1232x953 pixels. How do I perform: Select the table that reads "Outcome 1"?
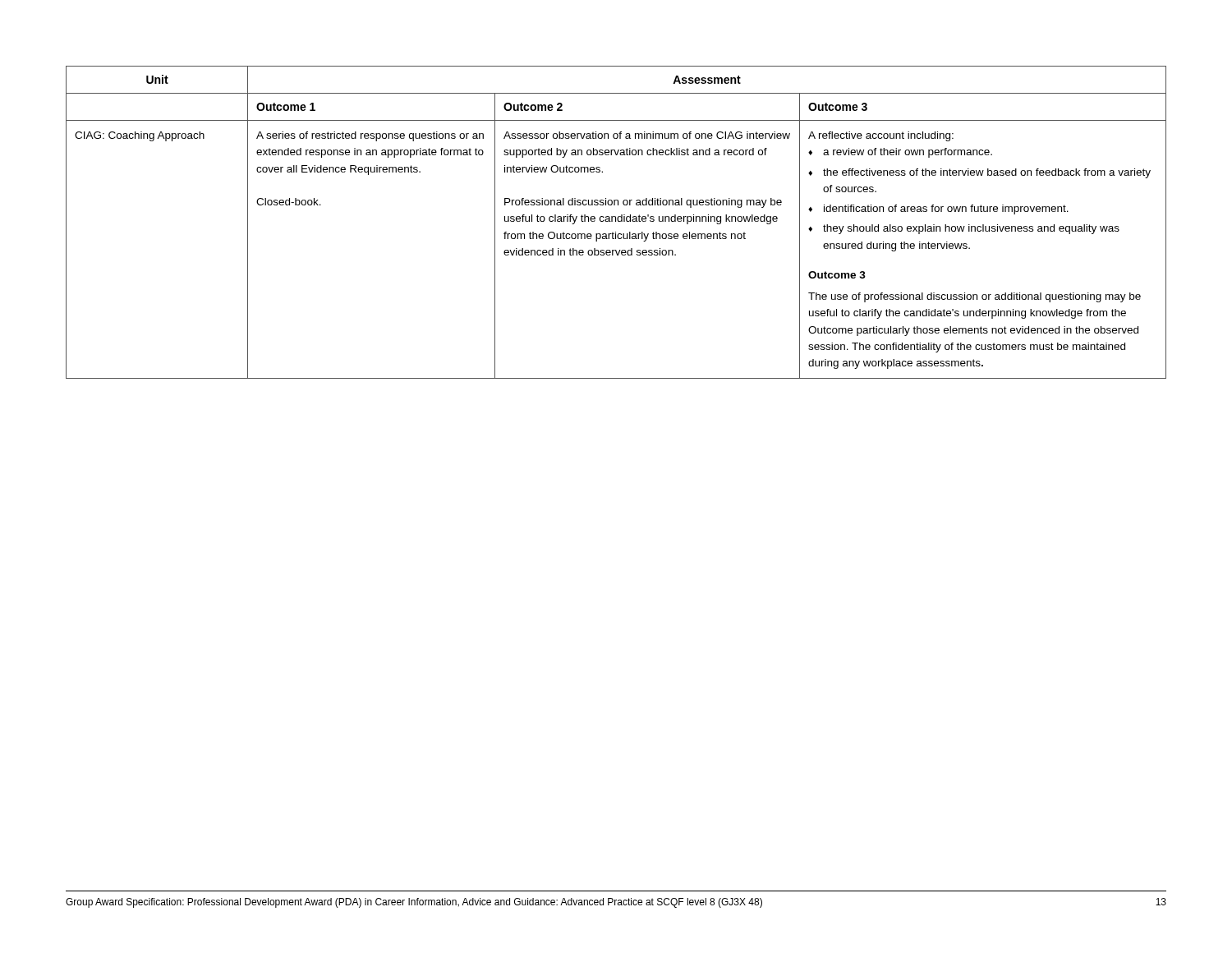pos(616,222)
